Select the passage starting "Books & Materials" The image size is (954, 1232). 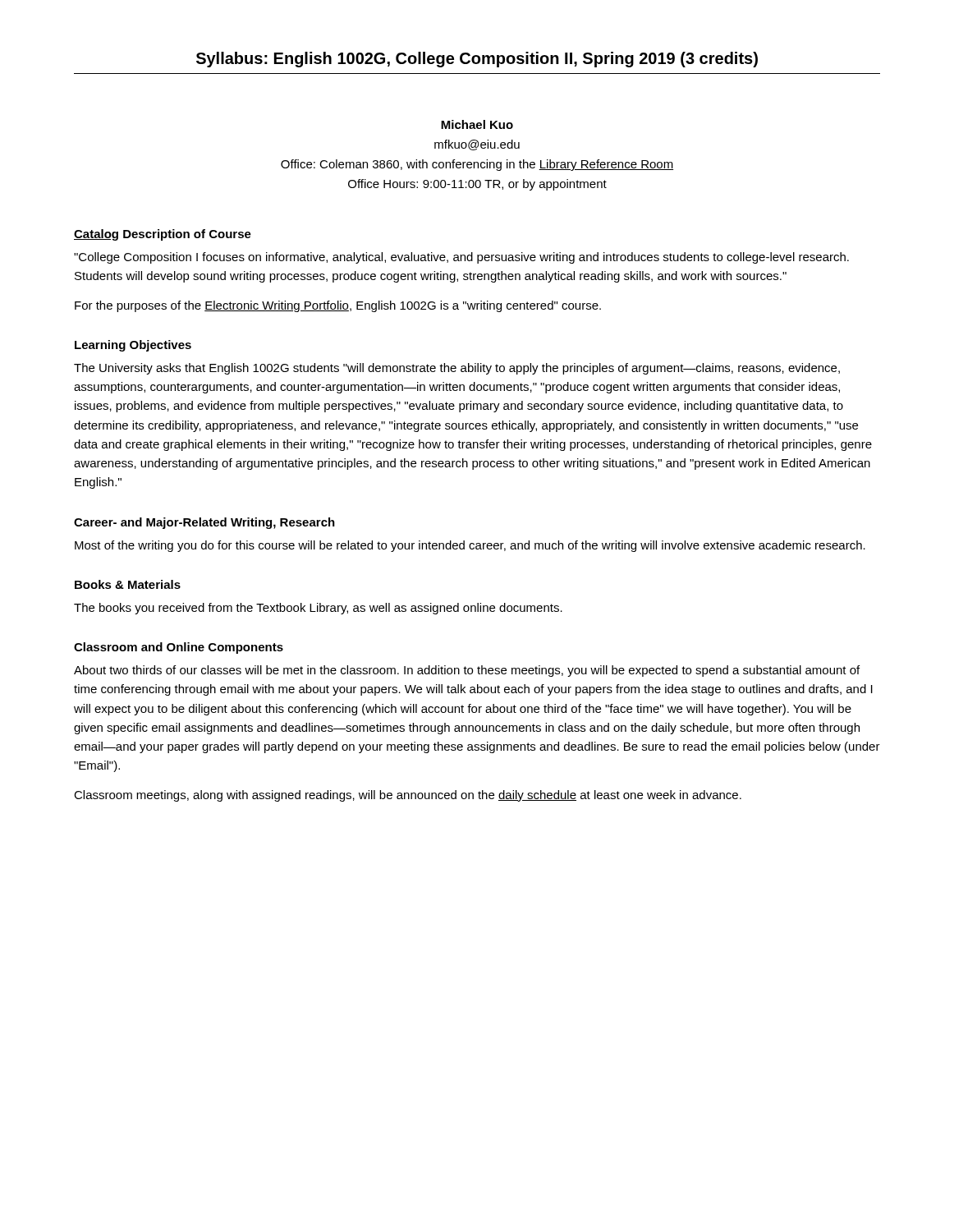[x=127, y=584]
